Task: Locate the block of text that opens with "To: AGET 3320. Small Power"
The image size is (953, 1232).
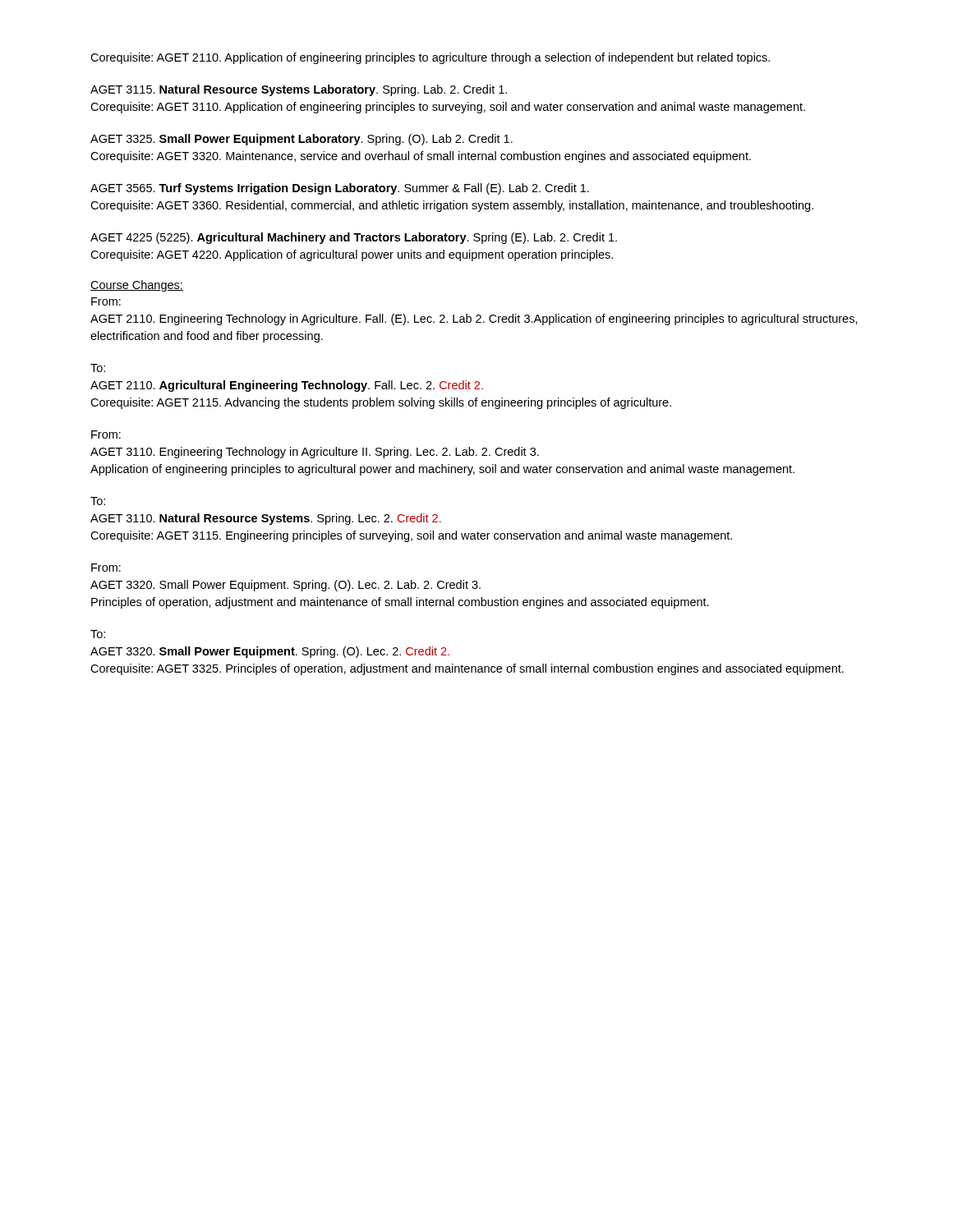Action: 98,634
